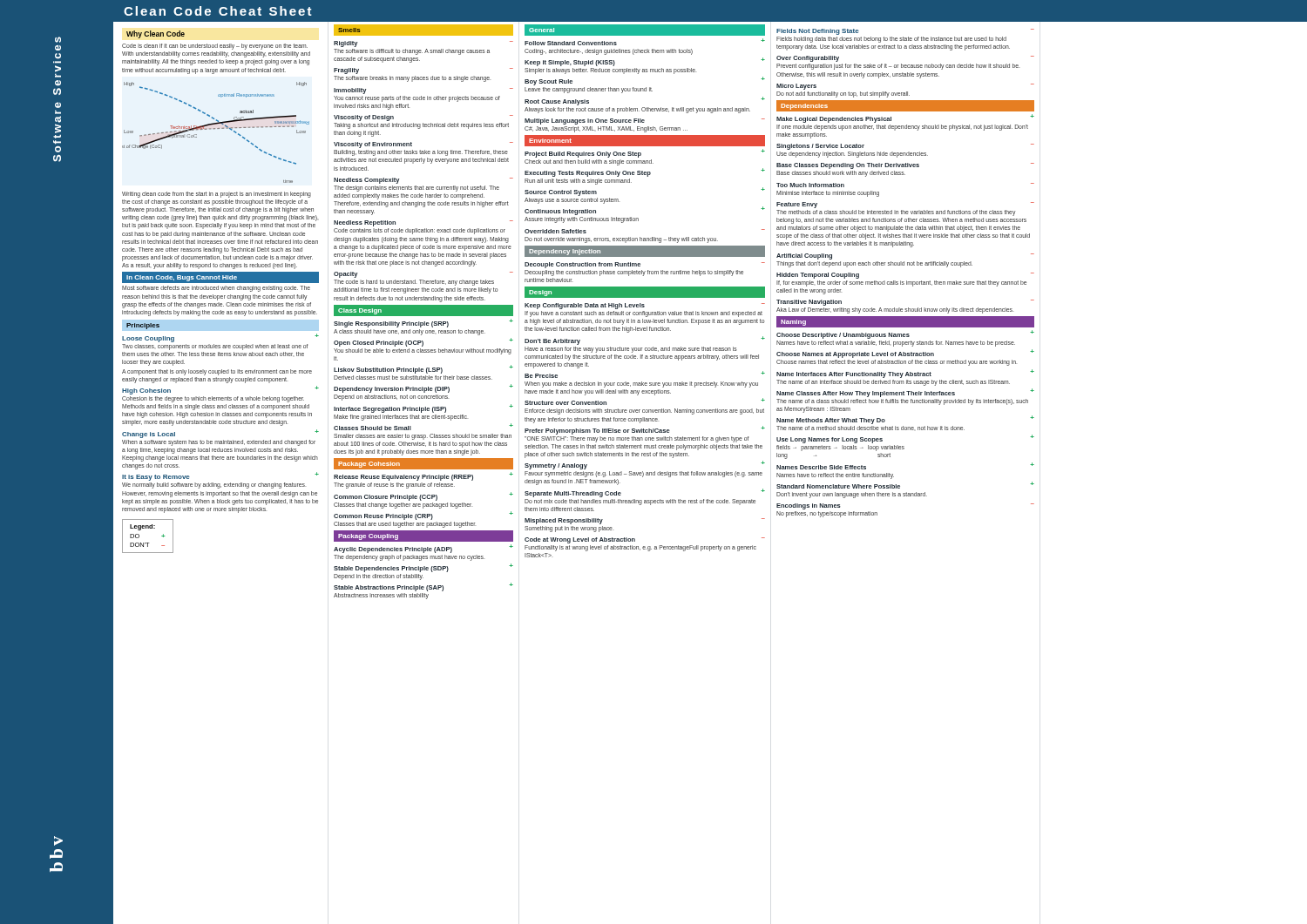The image size is (1307, 924).
Task: Find the section header that reads "Stable Abstractions Principle (SAP)+"
Action: 423,586
